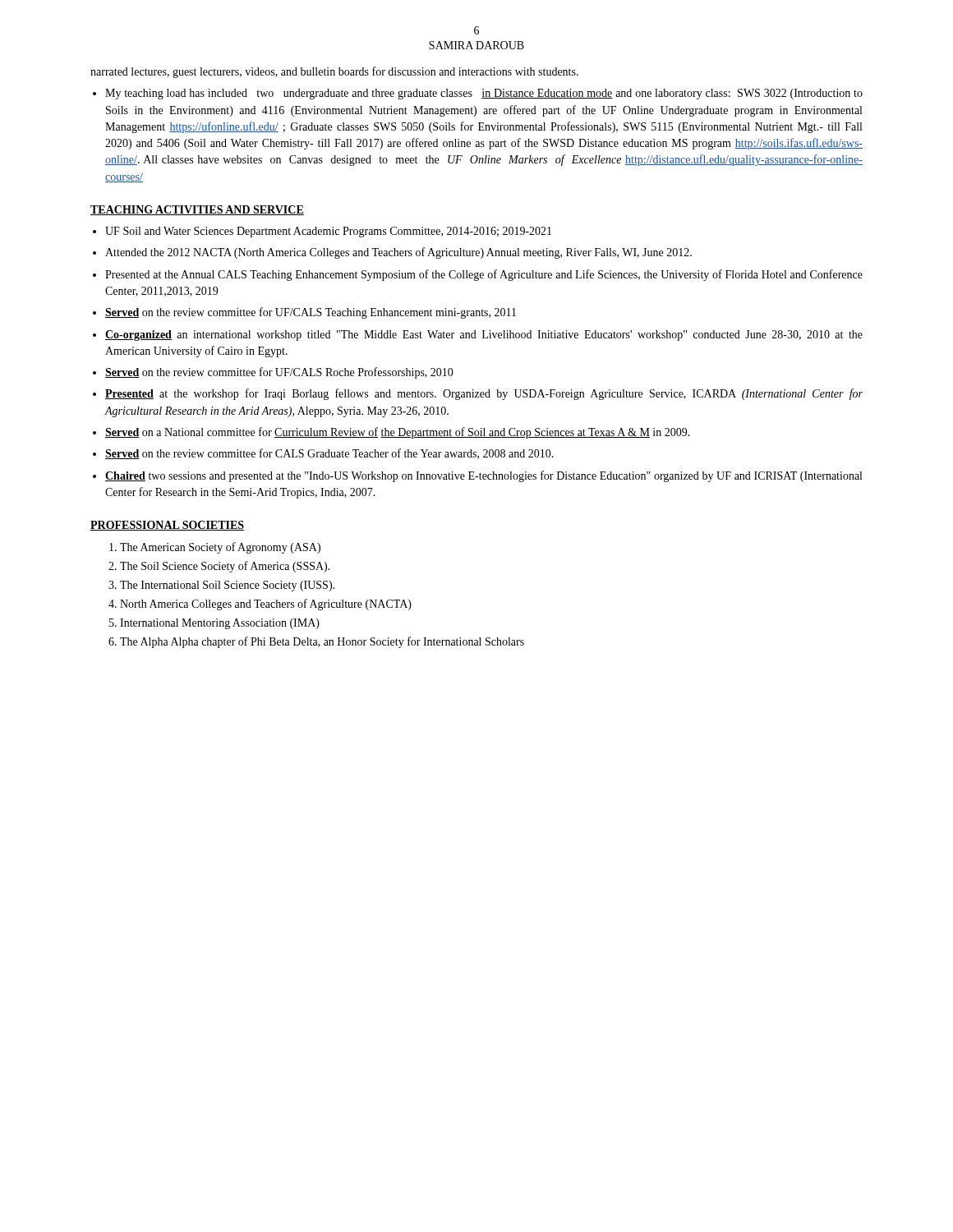The width and height of the screenshot is (953, 1232).
Task: Find the block on this page that starts "Served on a National committee"
Action: (398, 432)
